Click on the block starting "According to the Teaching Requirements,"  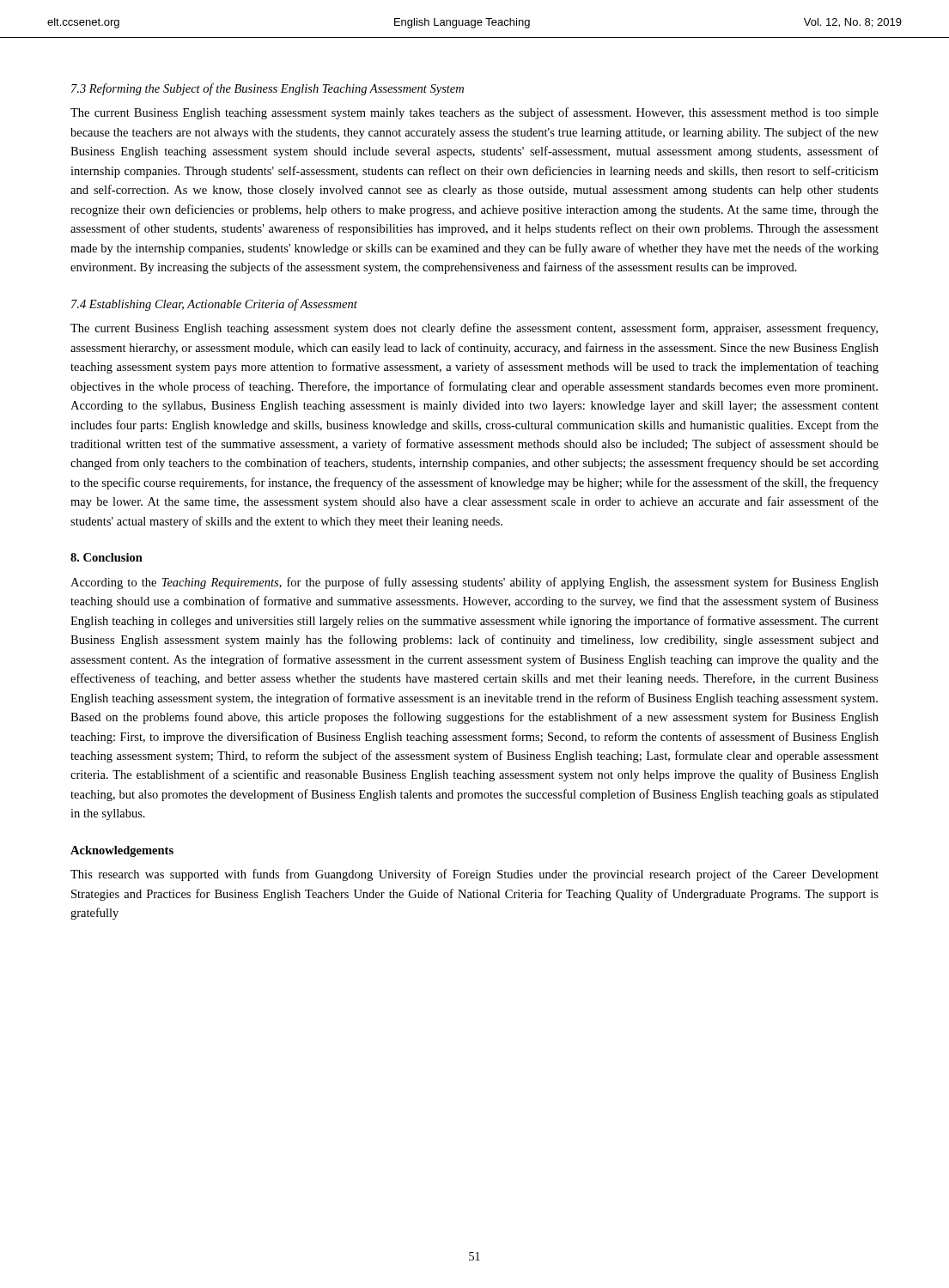tap(474, 698)
